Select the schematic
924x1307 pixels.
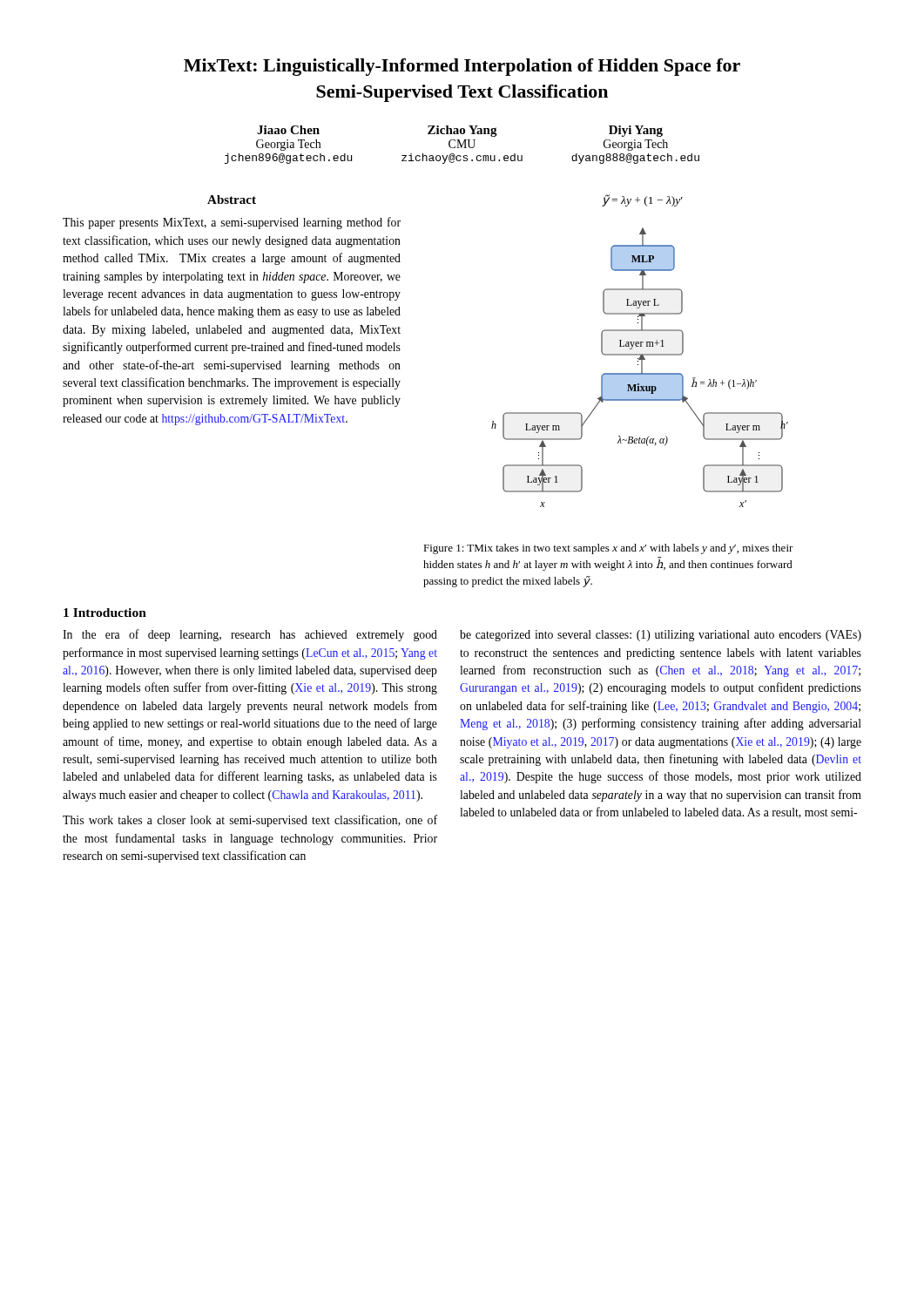click(x=642, y=364)
